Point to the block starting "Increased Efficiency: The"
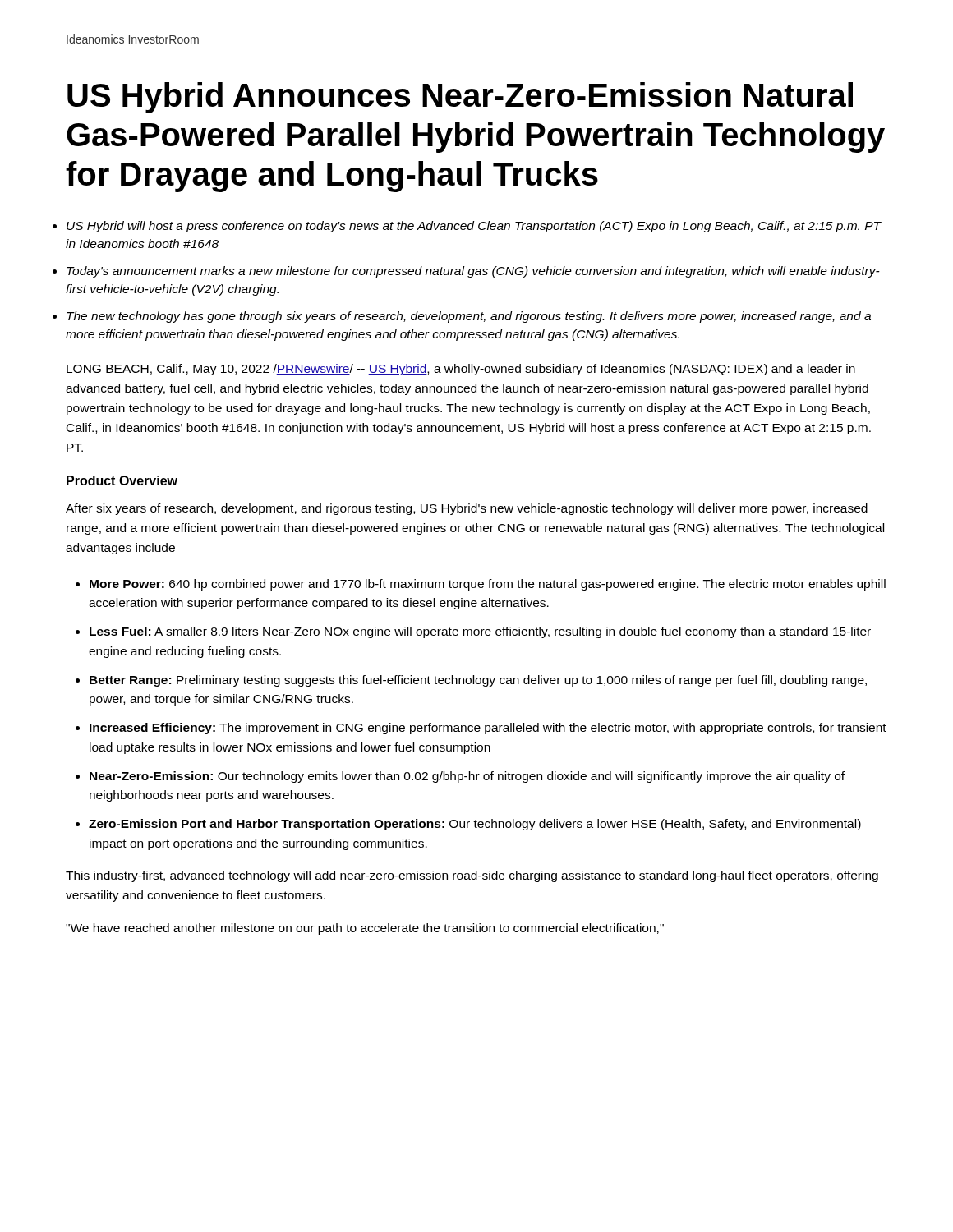This screenshot has height=1232, width=953. (487, 737)
